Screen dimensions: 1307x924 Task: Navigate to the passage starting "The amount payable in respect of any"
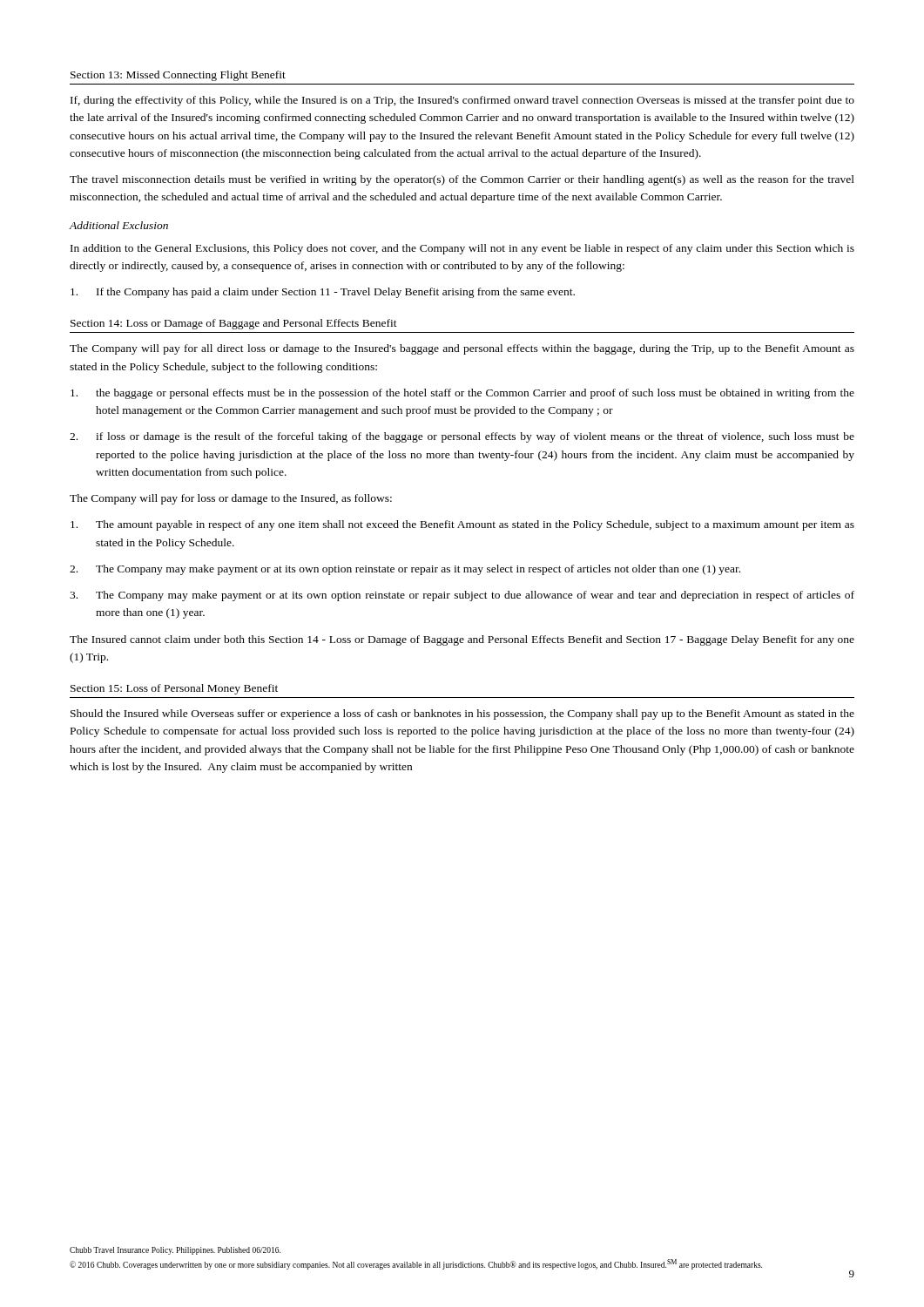462,534
